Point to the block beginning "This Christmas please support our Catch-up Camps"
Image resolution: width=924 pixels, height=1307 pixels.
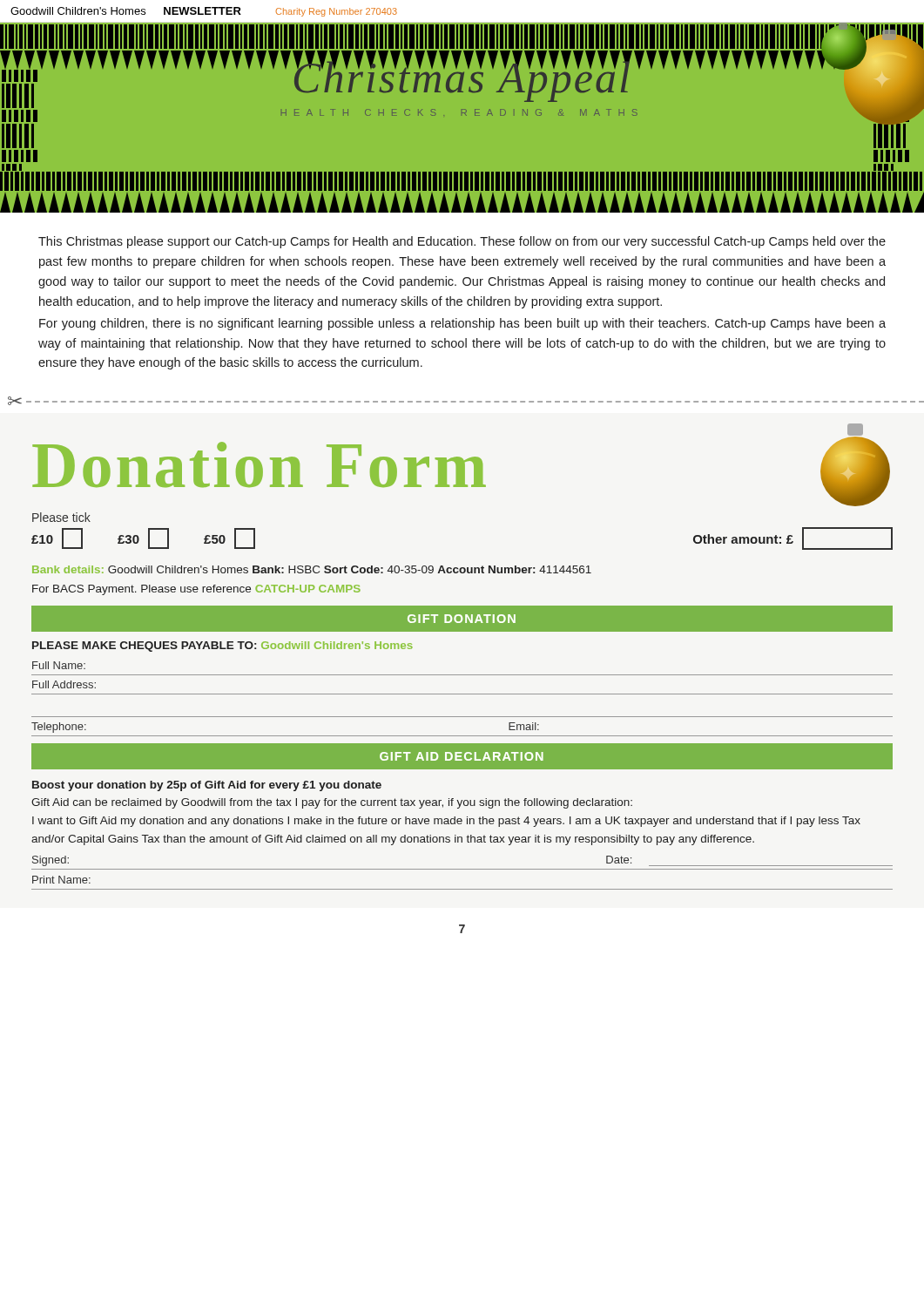click(x=462, y=271)
